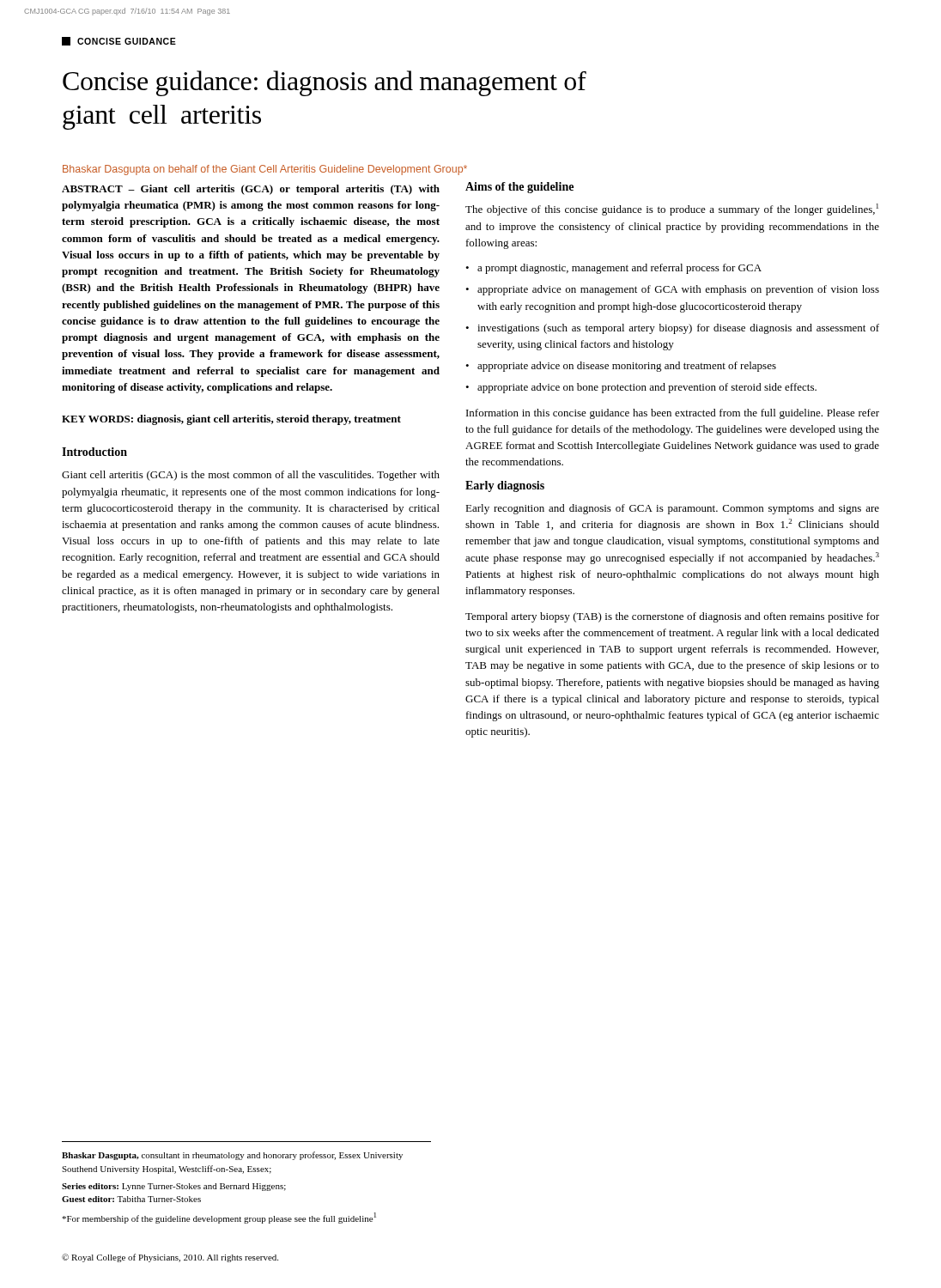941x1288 pixels.
Task: Locate the block starting "Aims of the"
Action: coord(520,187)
